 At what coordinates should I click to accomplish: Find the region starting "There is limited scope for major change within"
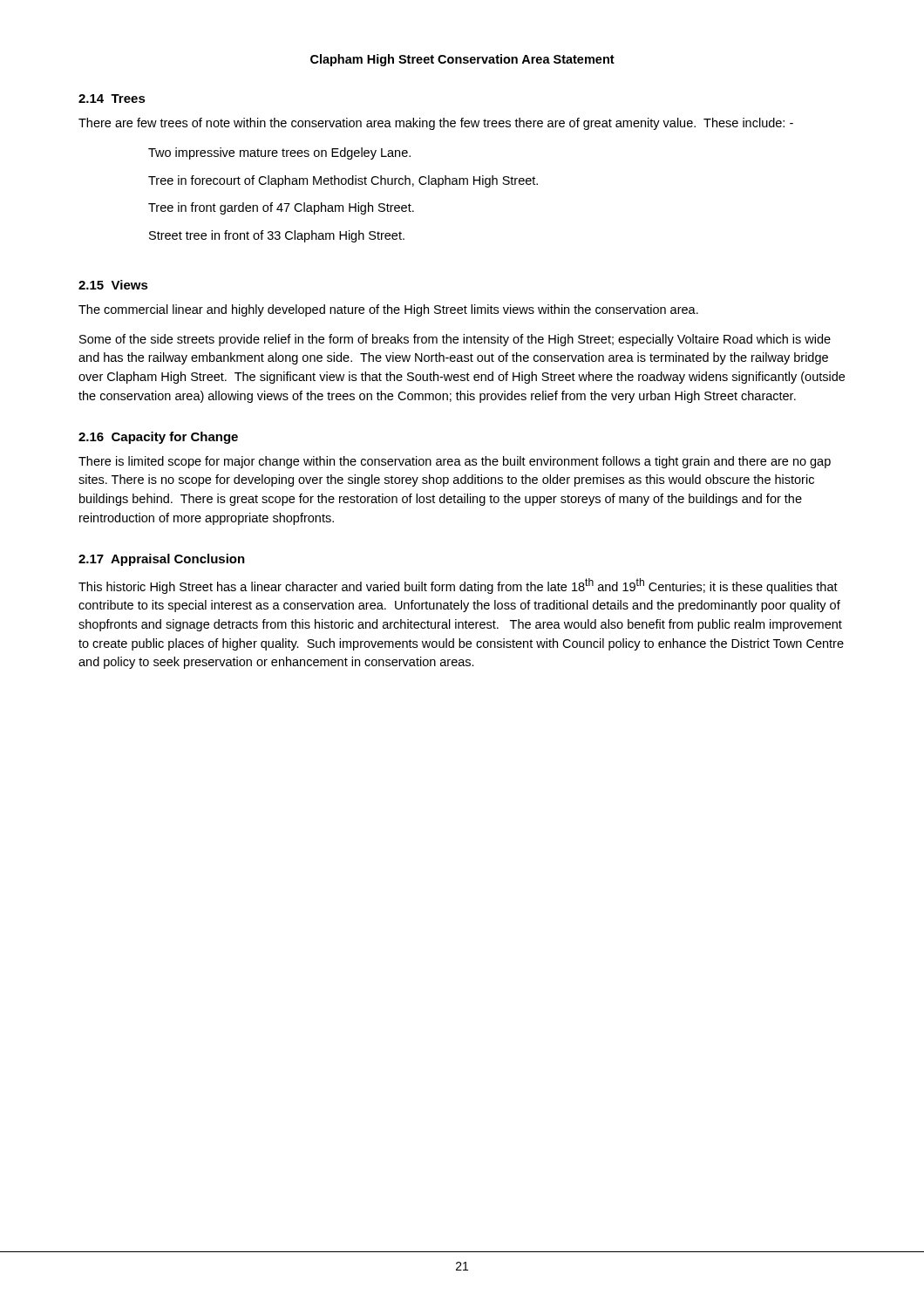pyautogui.click(x=455, y=489)
